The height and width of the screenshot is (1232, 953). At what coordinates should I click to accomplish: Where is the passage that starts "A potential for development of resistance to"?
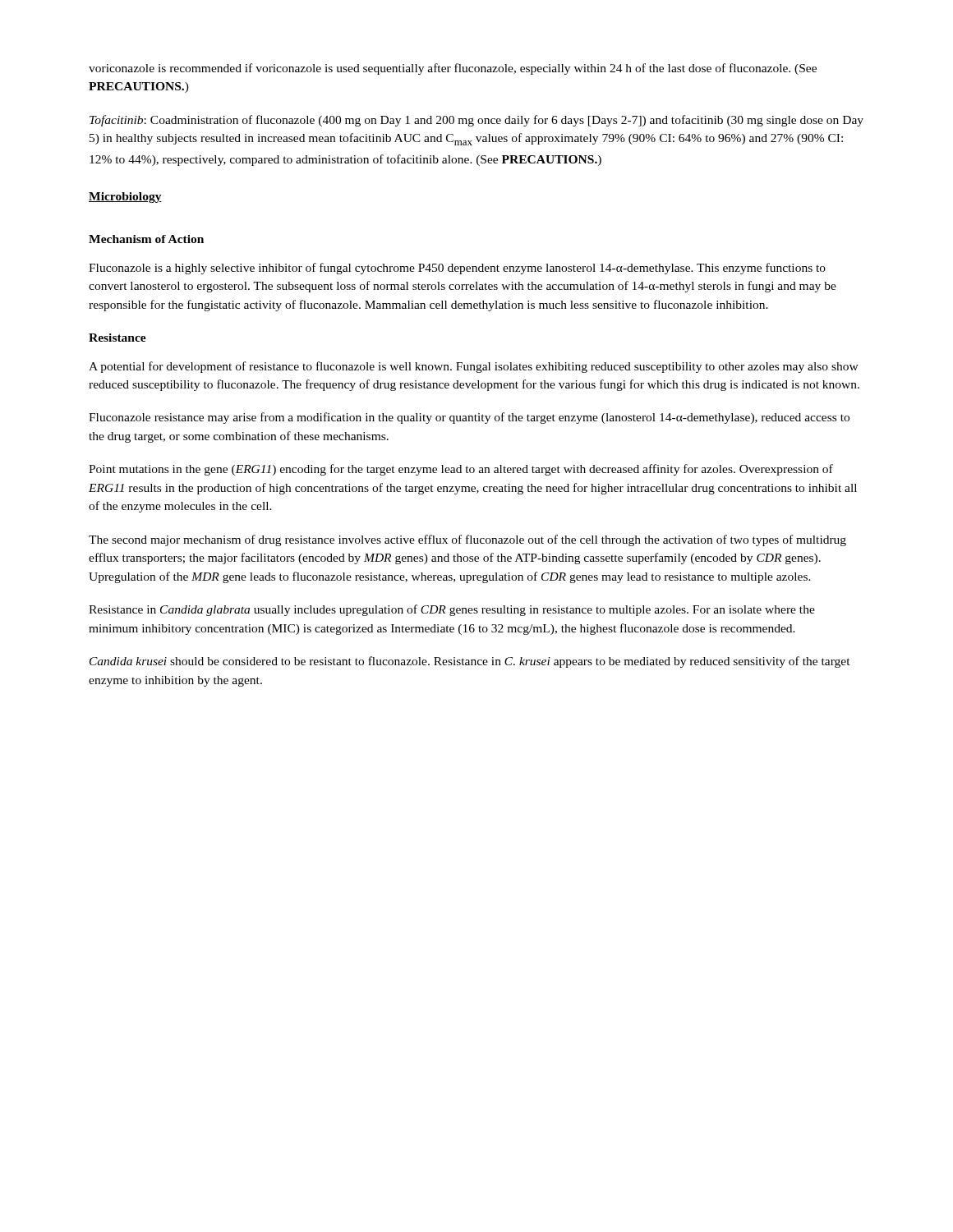click(x=474, y=375)
